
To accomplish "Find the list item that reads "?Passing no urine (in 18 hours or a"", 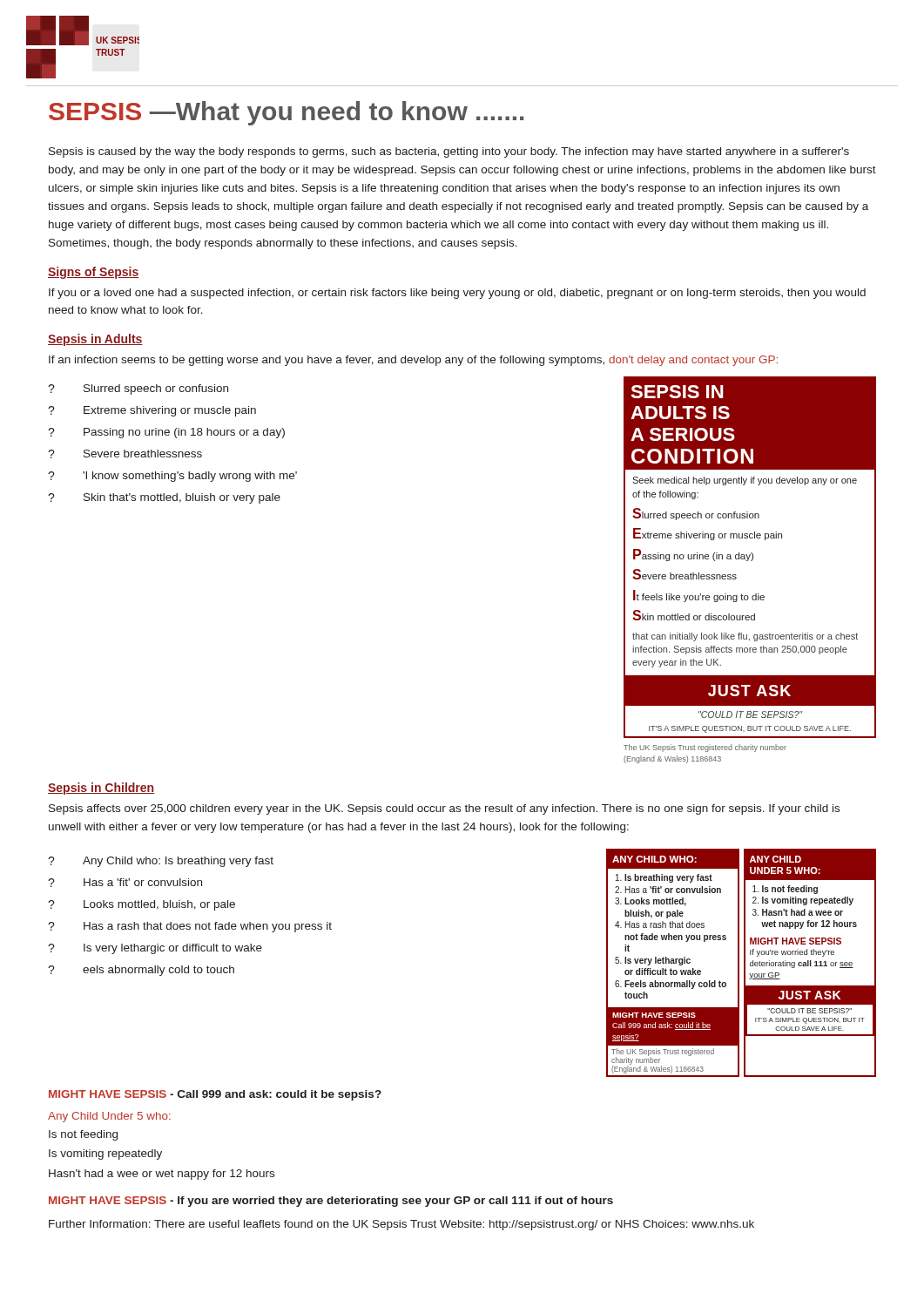I will click(x=166, y=433).
